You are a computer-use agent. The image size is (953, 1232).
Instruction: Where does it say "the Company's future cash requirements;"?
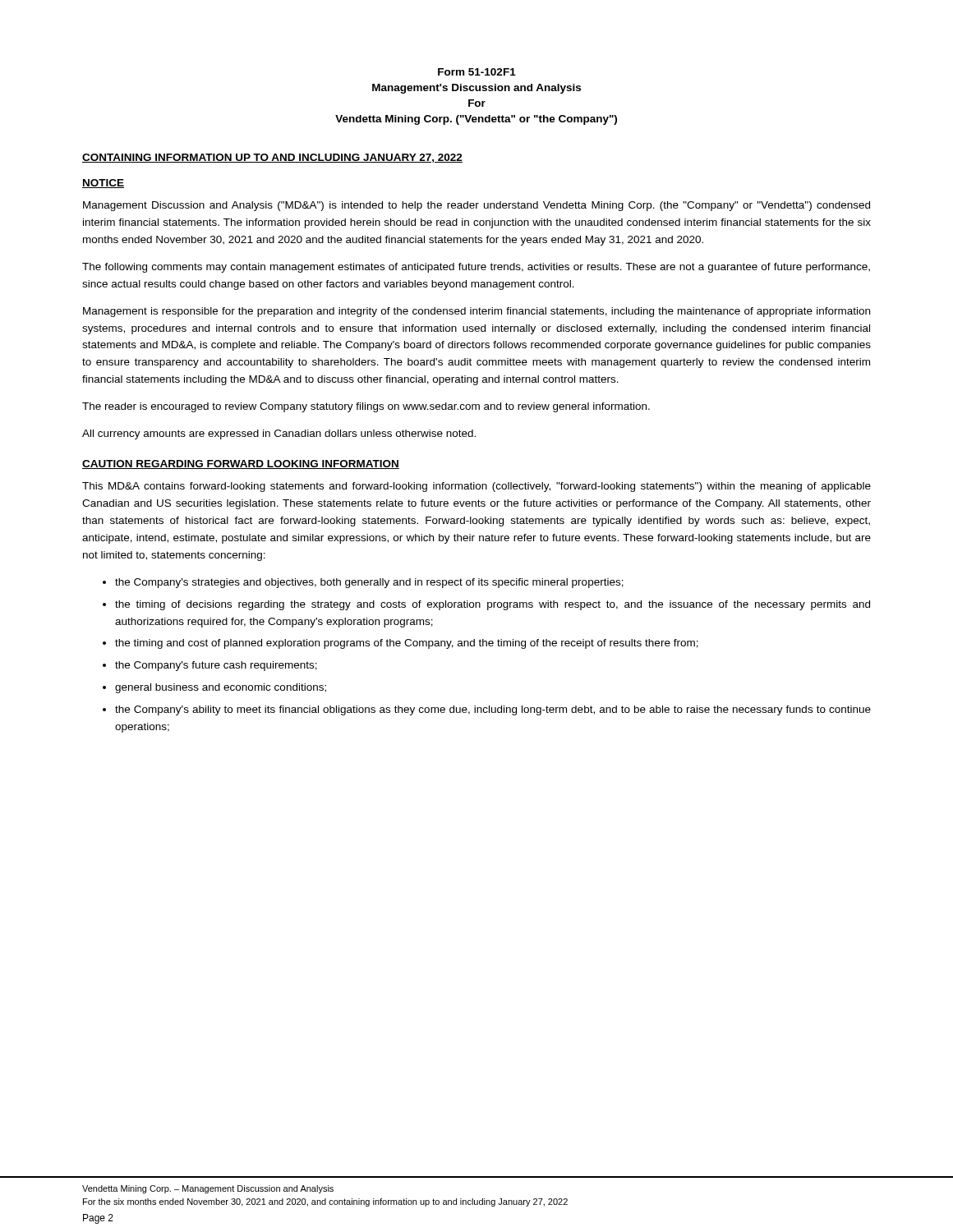pyautogui.click(x=216, y=666)
